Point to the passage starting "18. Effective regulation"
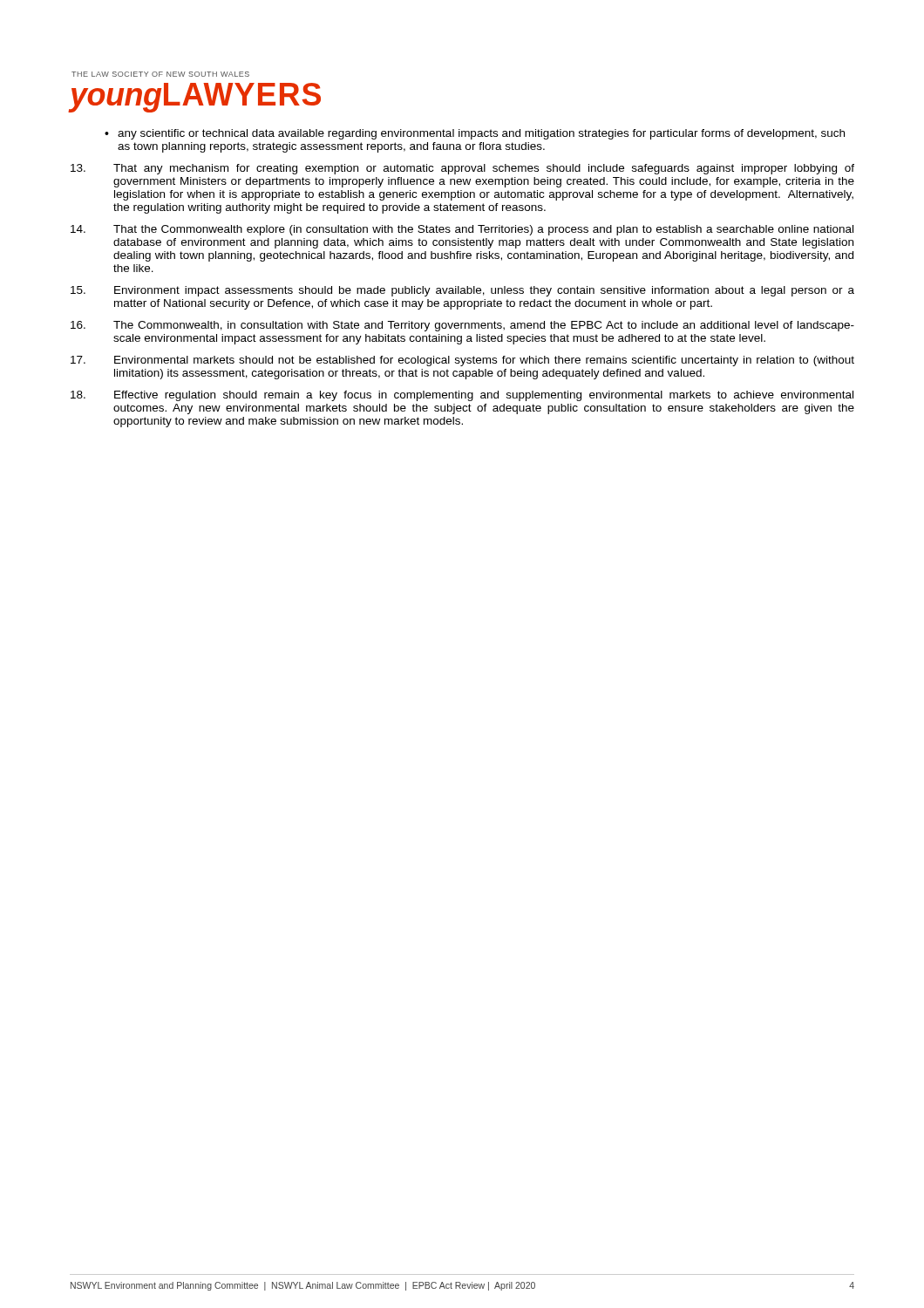The width and height of the screenshot is (924, 1308). click(462, 408)
